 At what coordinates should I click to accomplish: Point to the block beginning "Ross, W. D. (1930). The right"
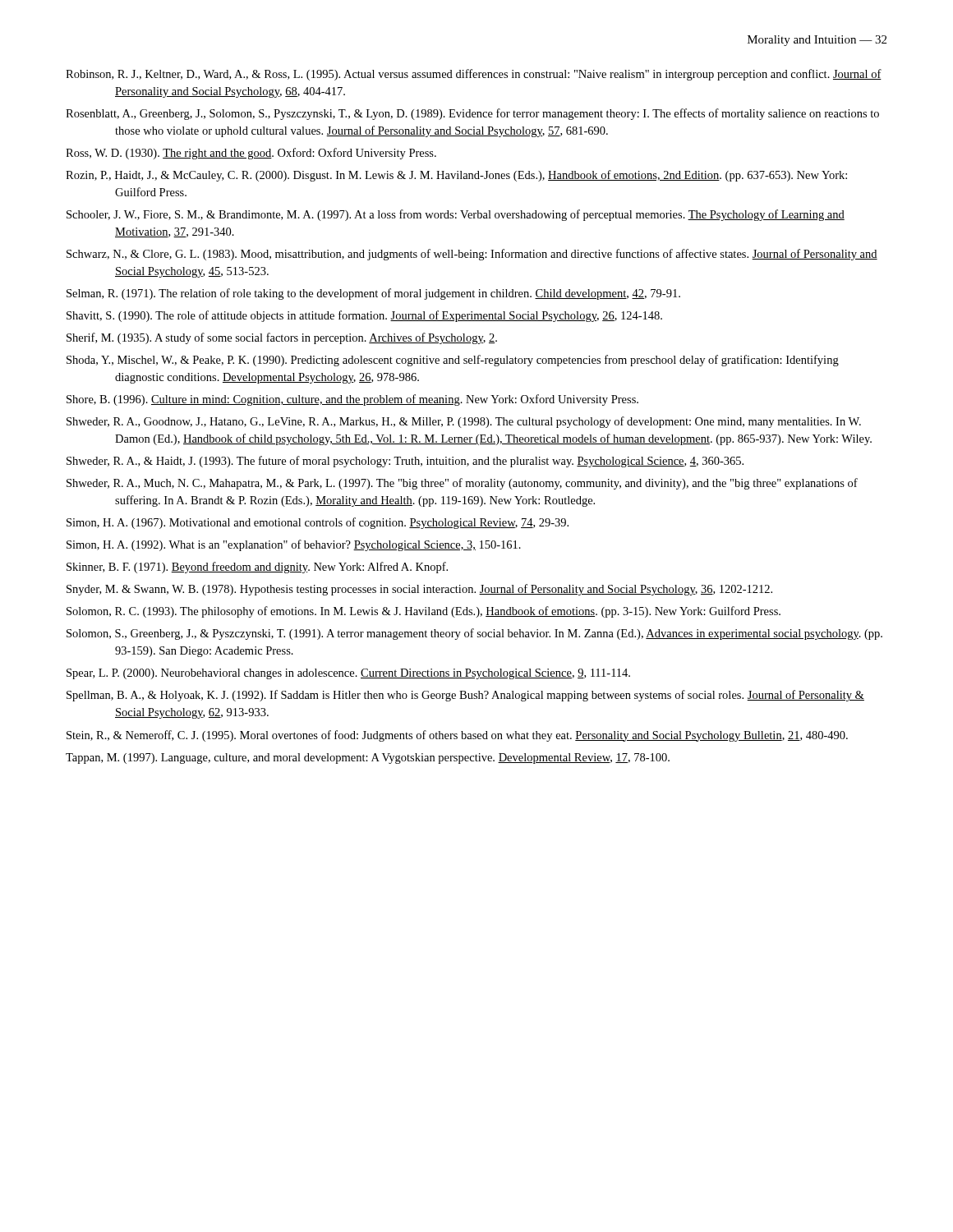pyautogui.click(x=251, y=153)
